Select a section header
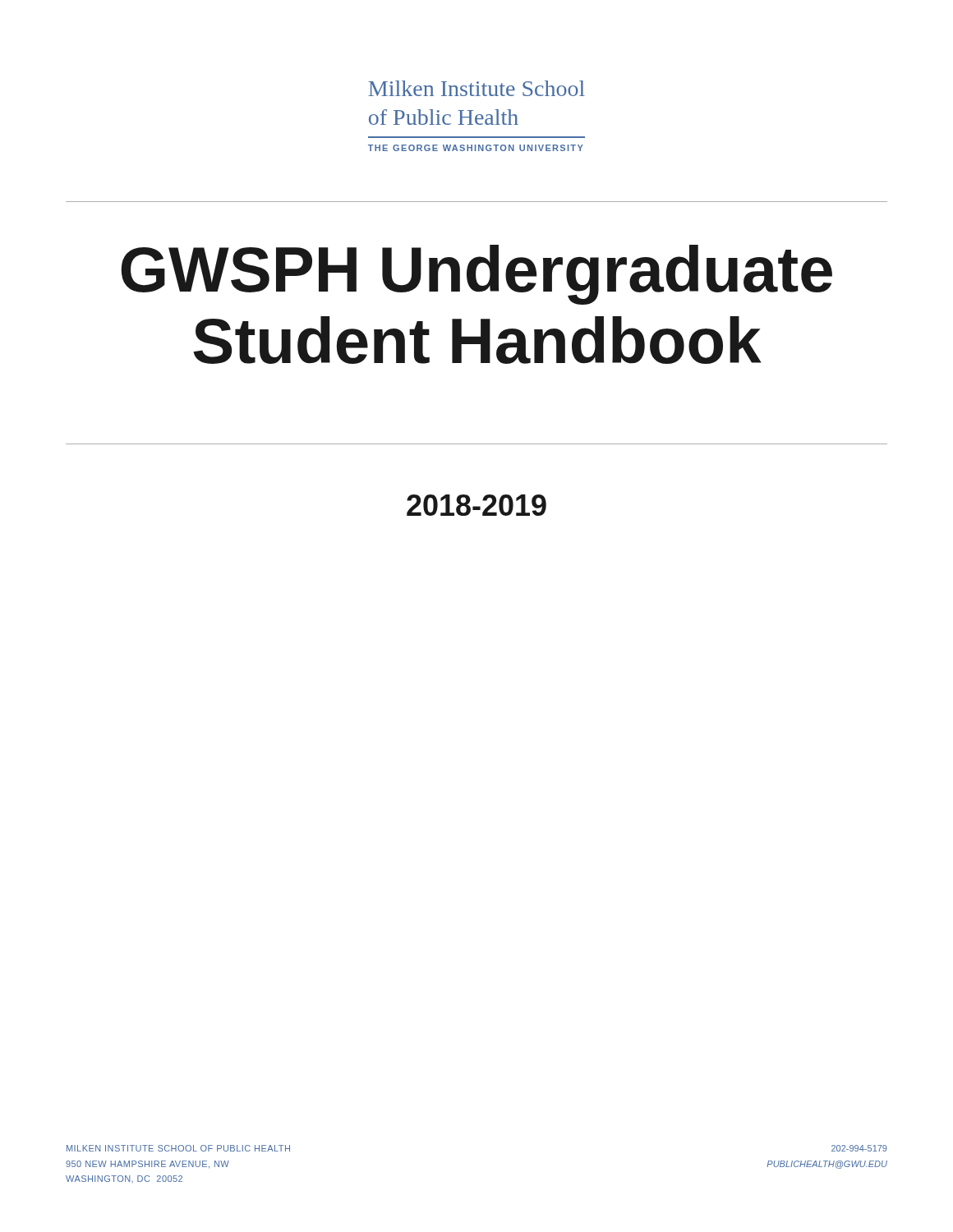 (x=476, y=498)
